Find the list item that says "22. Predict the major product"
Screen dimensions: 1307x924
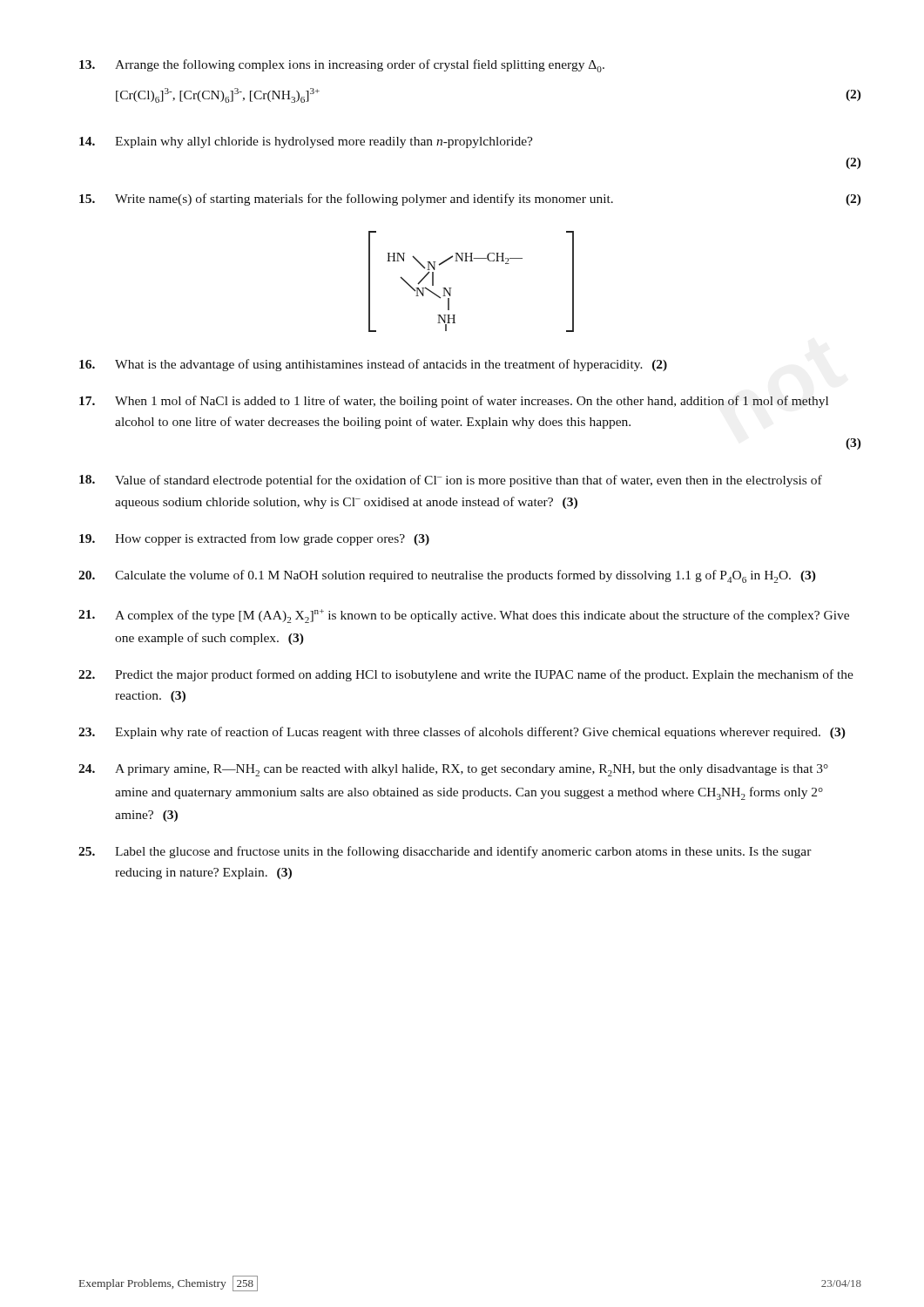470,685
